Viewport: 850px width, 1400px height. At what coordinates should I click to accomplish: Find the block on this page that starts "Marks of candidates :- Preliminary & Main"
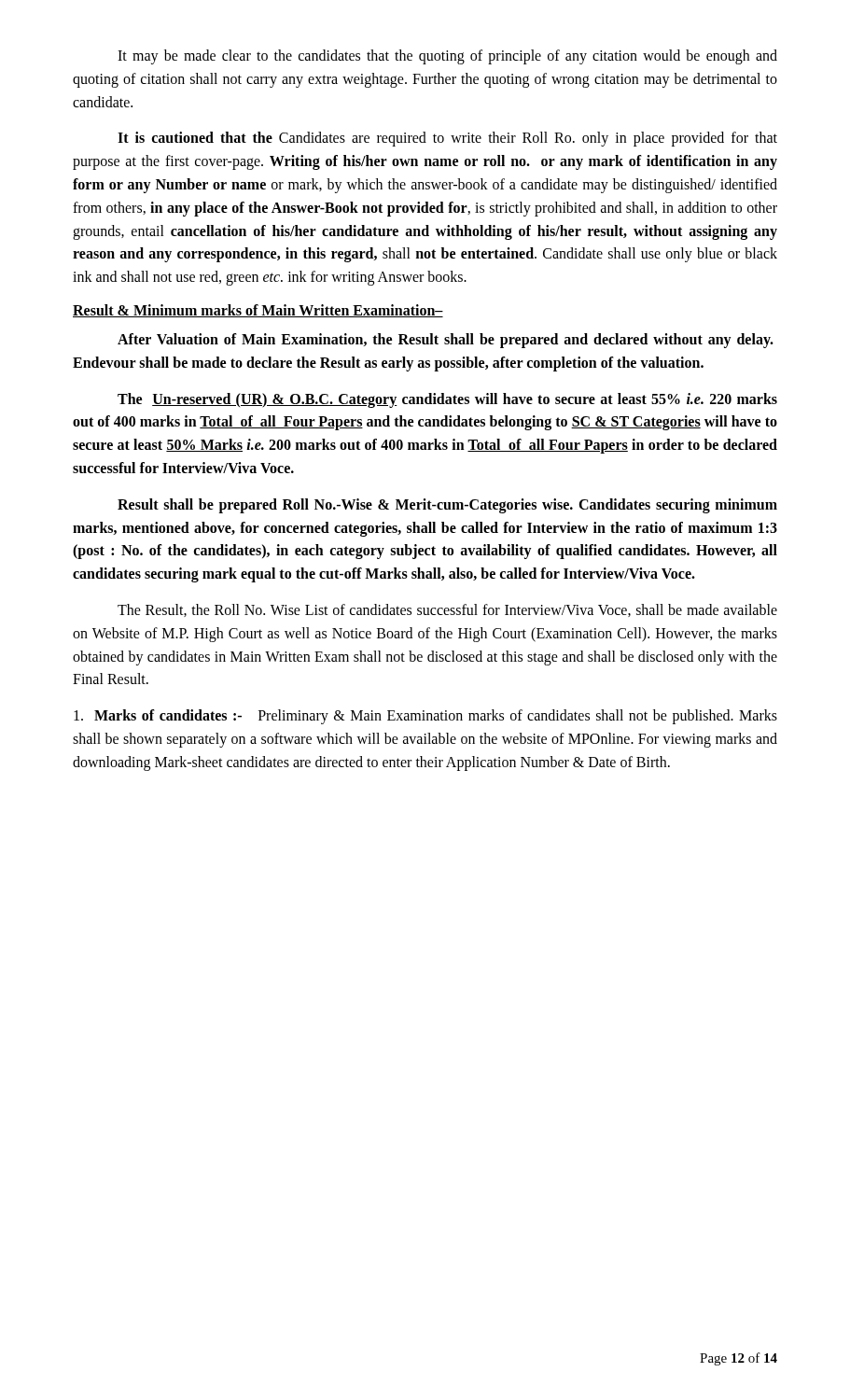425,739
